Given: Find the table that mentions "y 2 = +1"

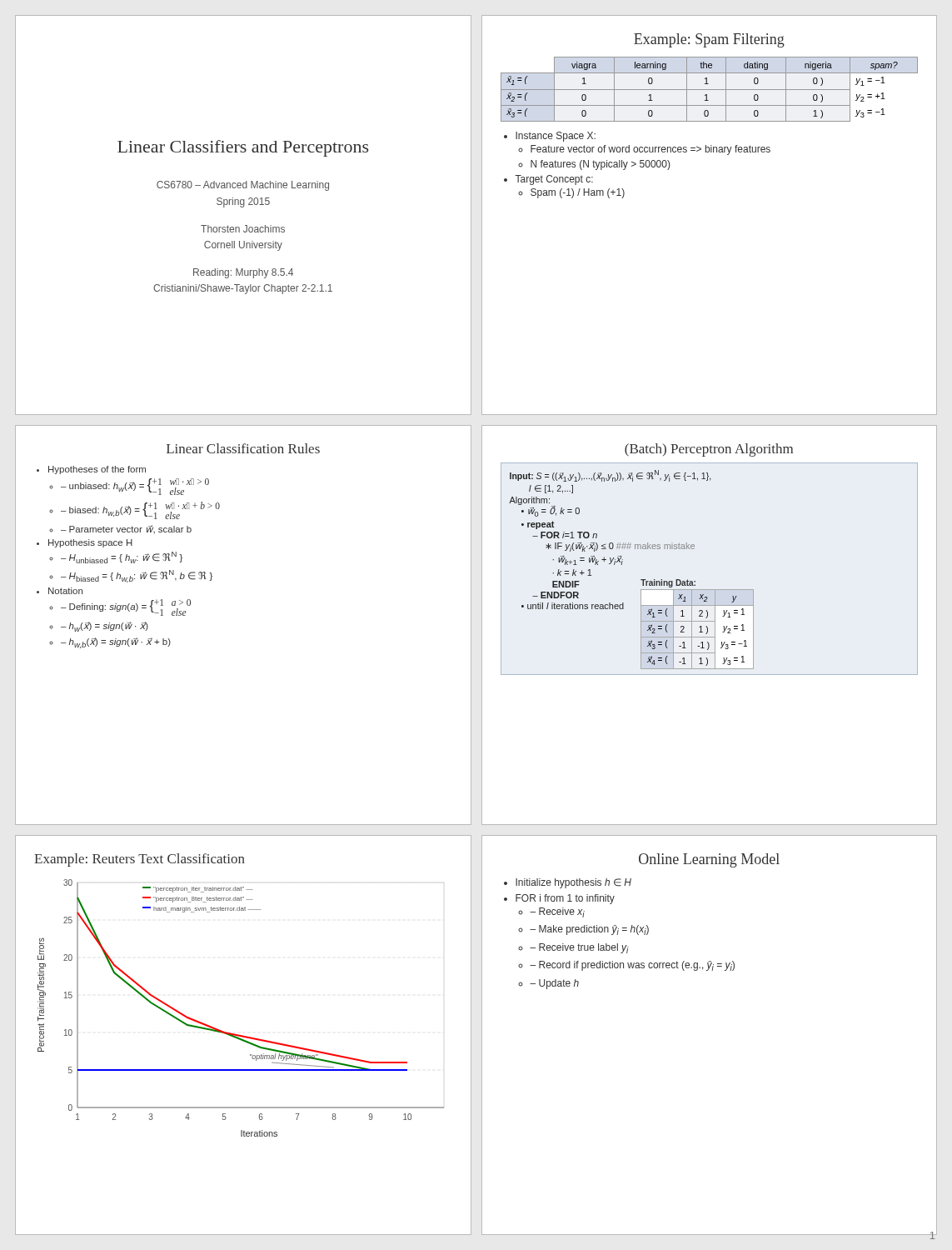Looking at the screenshot, I should click(709, 89).
